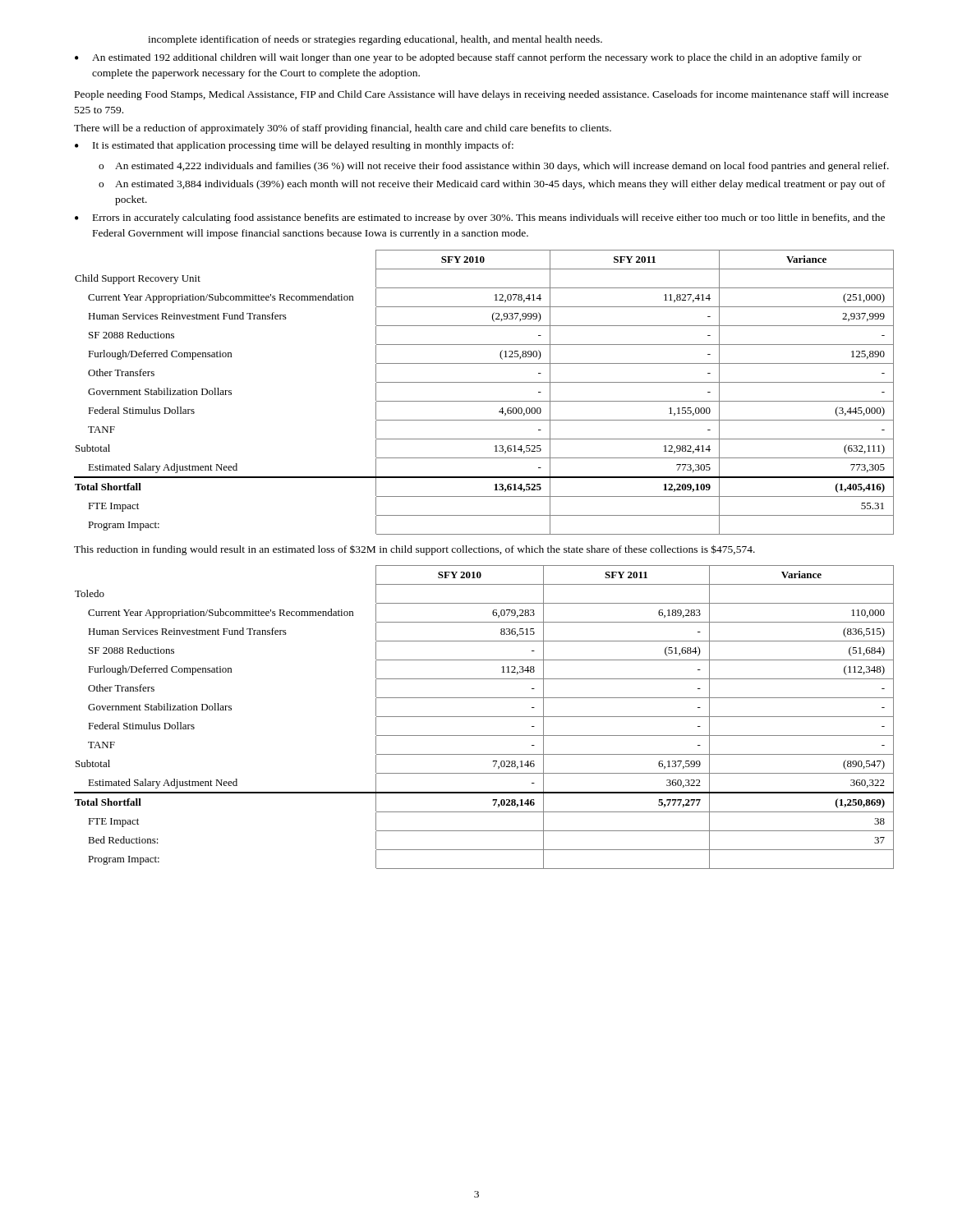This screenshot has height=1232, width=953.
Task: Find the table that mentions "Child Support Recovery"
Action: point(484,392)
